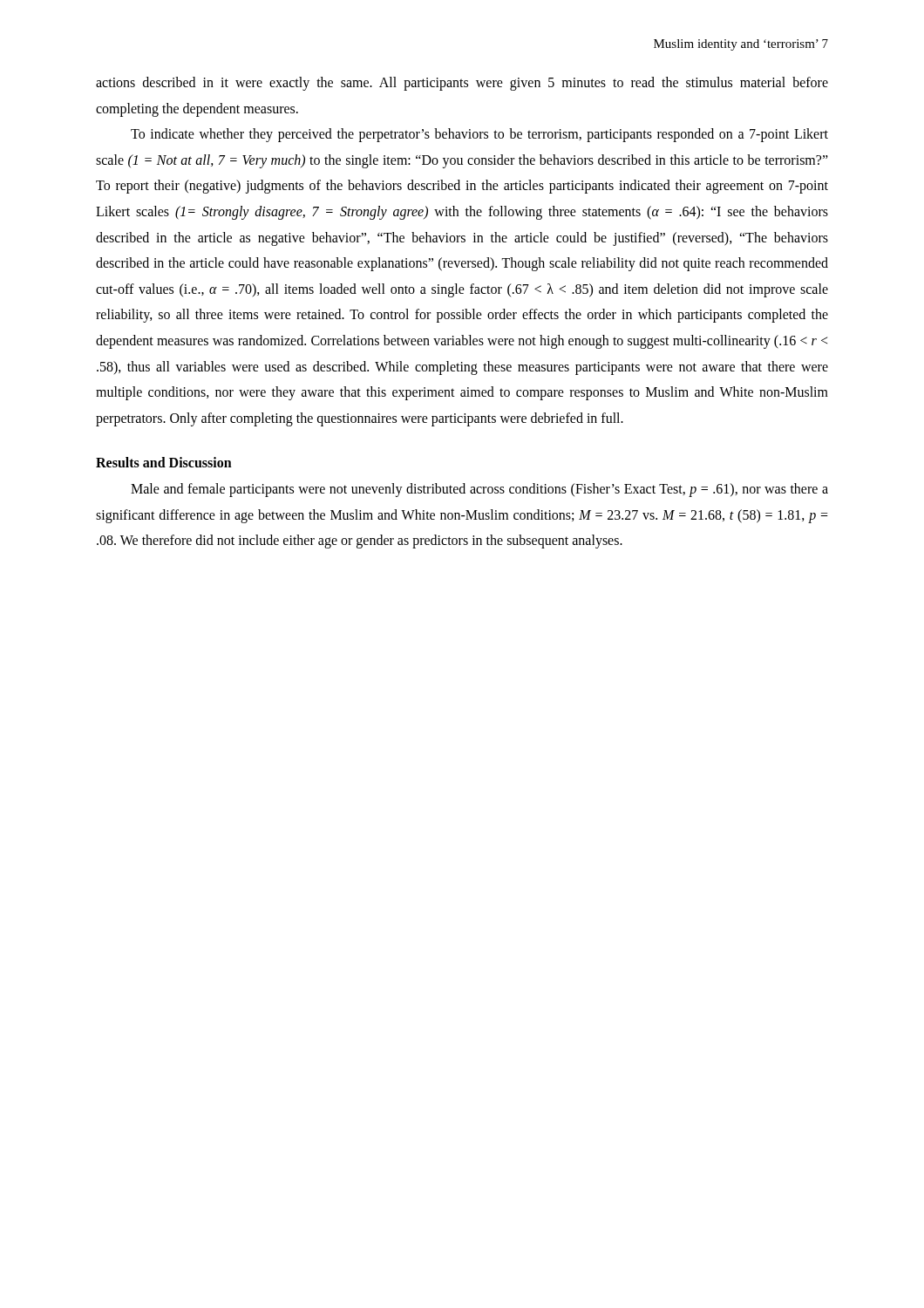Where is the passage that starts "actions described in"?
Screen dimensions: 1308x924
click(462, 96)
